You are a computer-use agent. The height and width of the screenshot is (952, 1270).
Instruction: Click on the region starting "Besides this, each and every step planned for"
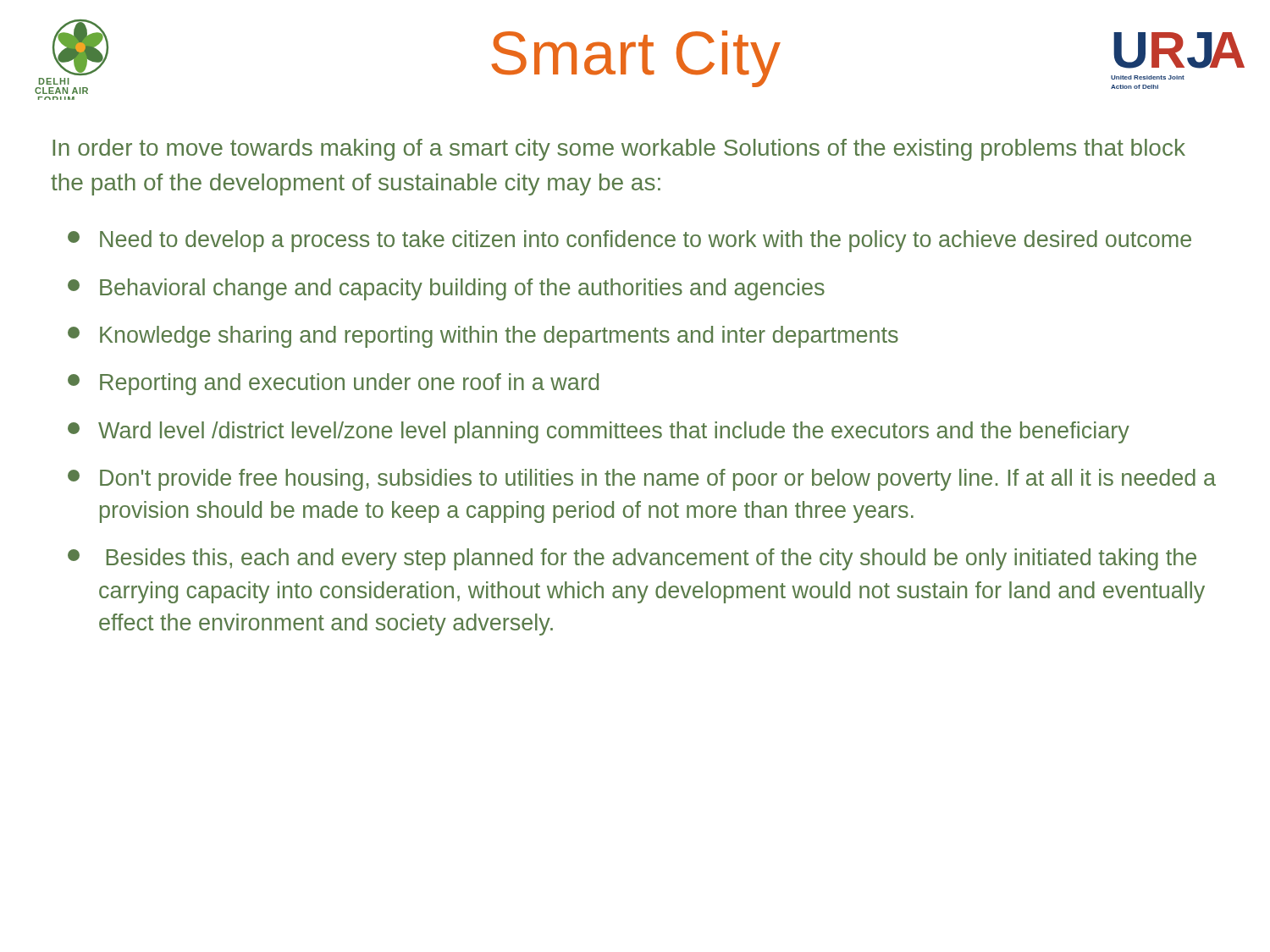[643, 591]
